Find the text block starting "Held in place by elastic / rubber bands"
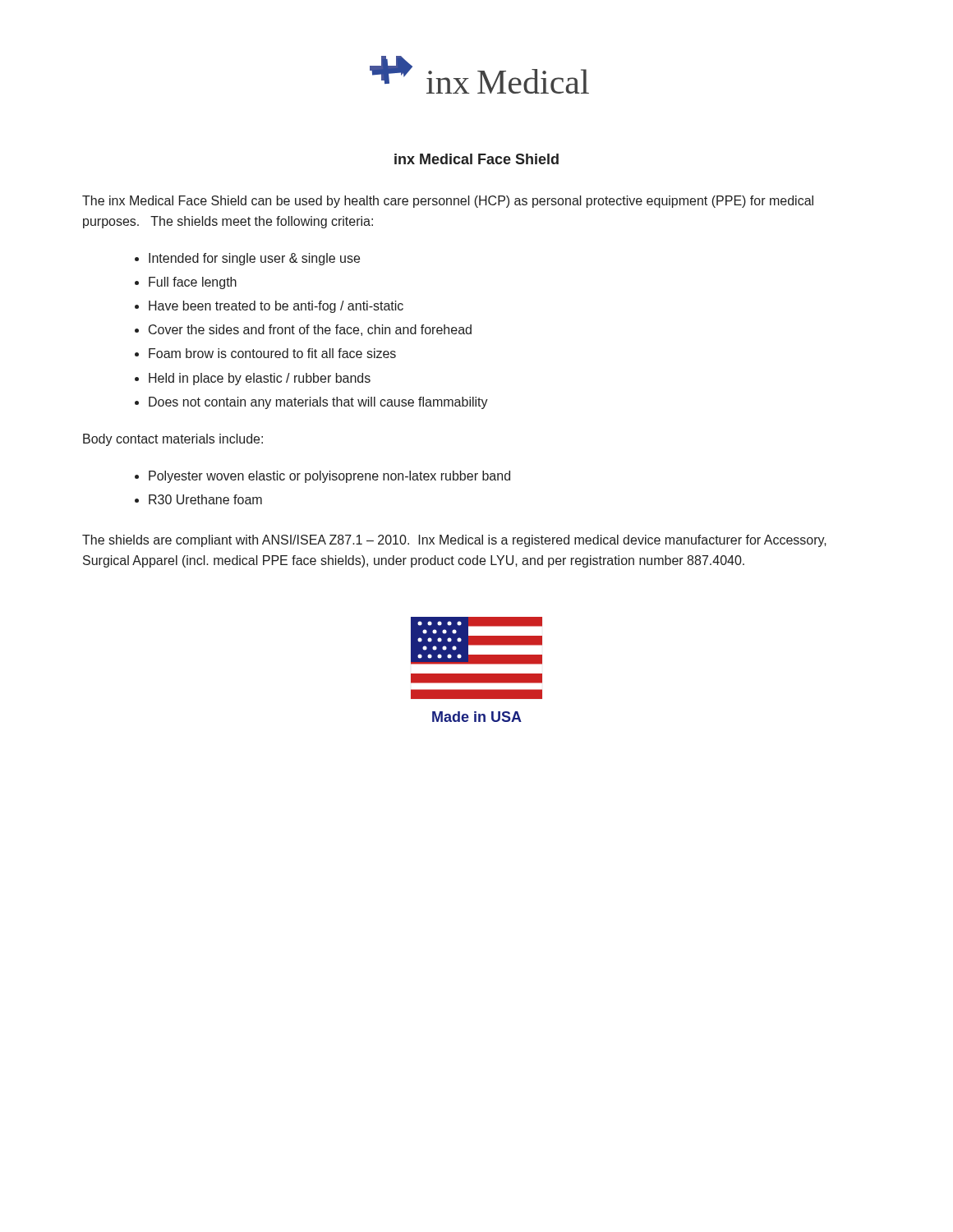 (253, 379)
